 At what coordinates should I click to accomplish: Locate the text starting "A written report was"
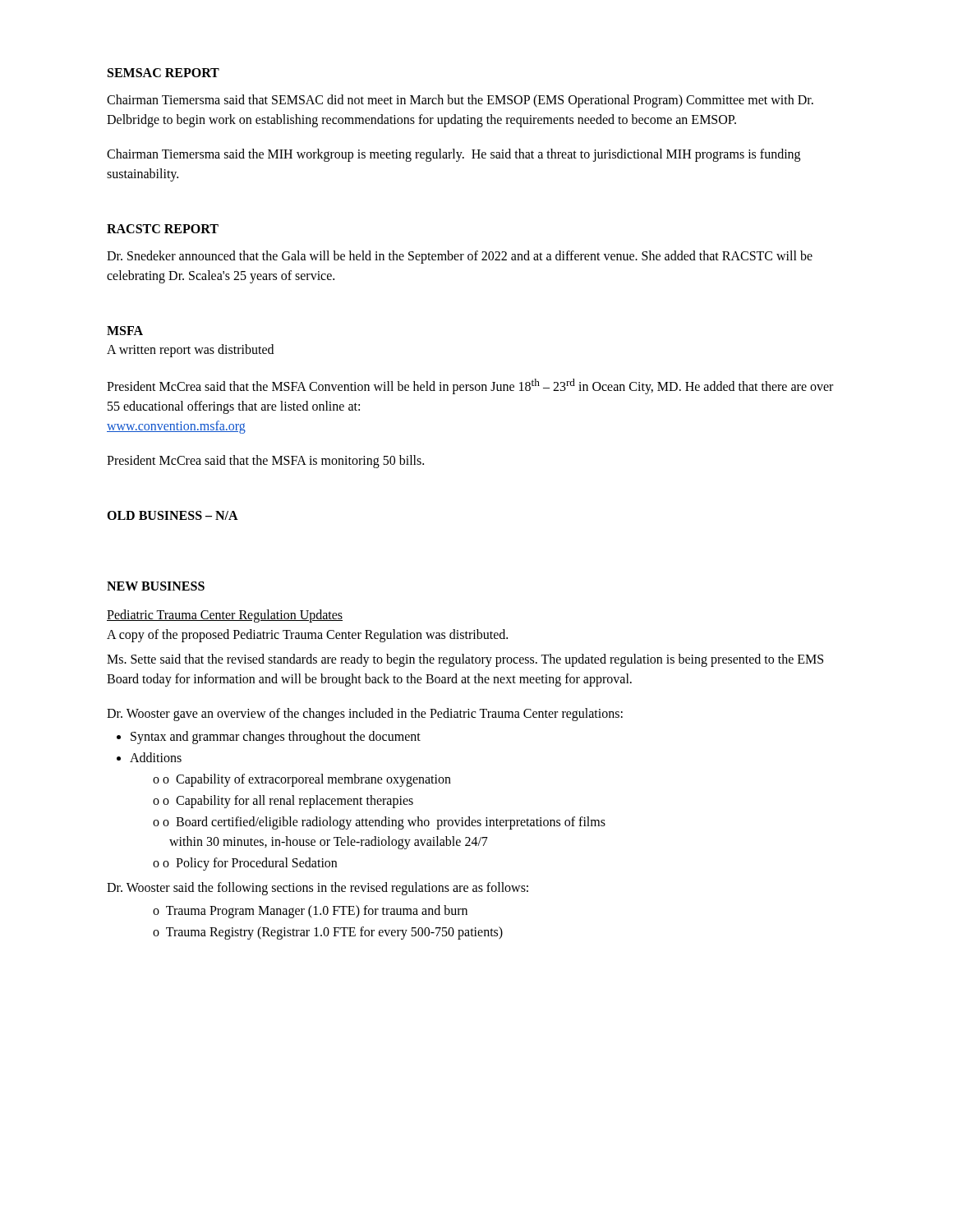(190, 349)
